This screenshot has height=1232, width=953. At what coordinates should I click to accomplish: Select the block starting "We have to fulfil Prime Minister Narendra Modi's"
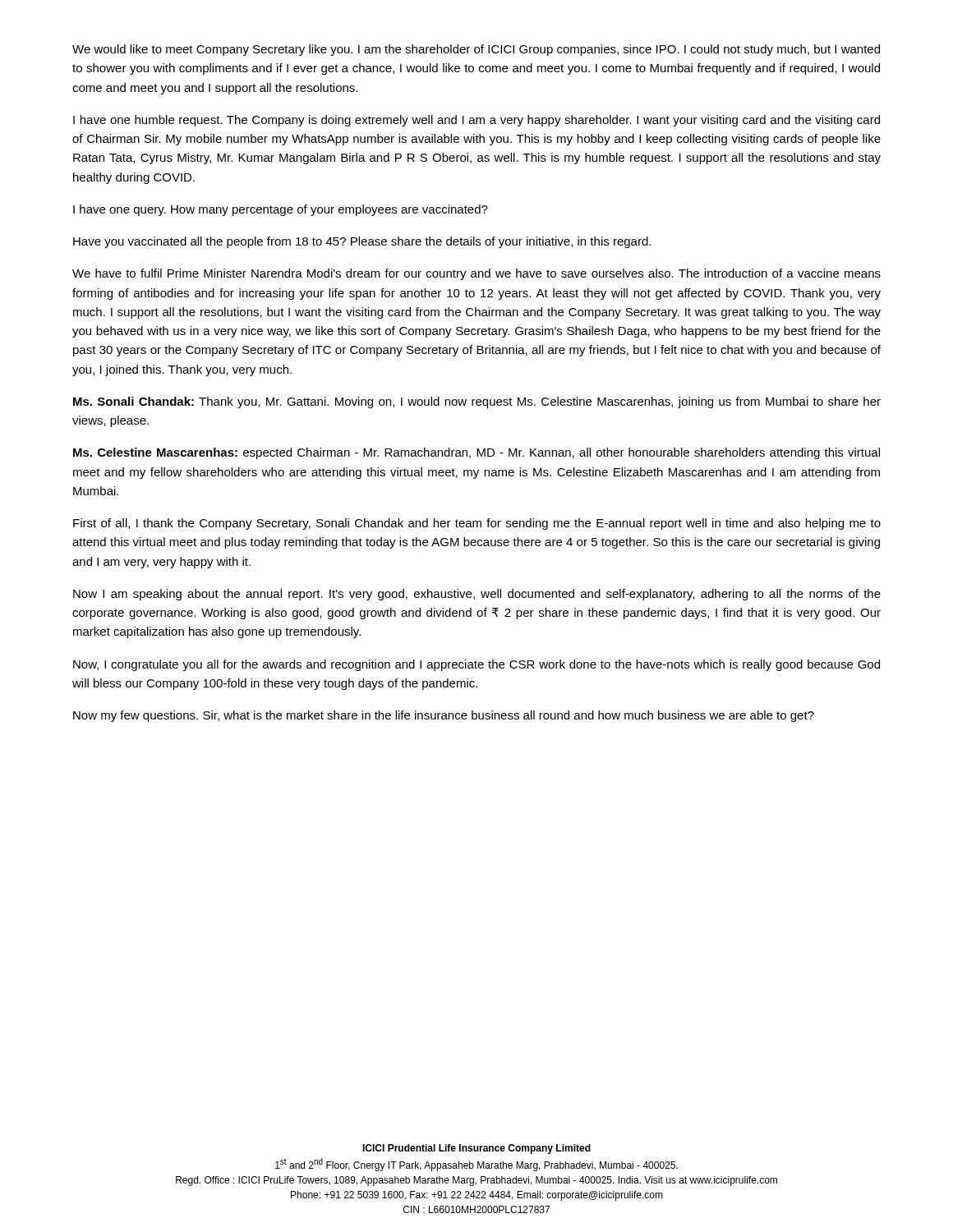coord(476,321)
